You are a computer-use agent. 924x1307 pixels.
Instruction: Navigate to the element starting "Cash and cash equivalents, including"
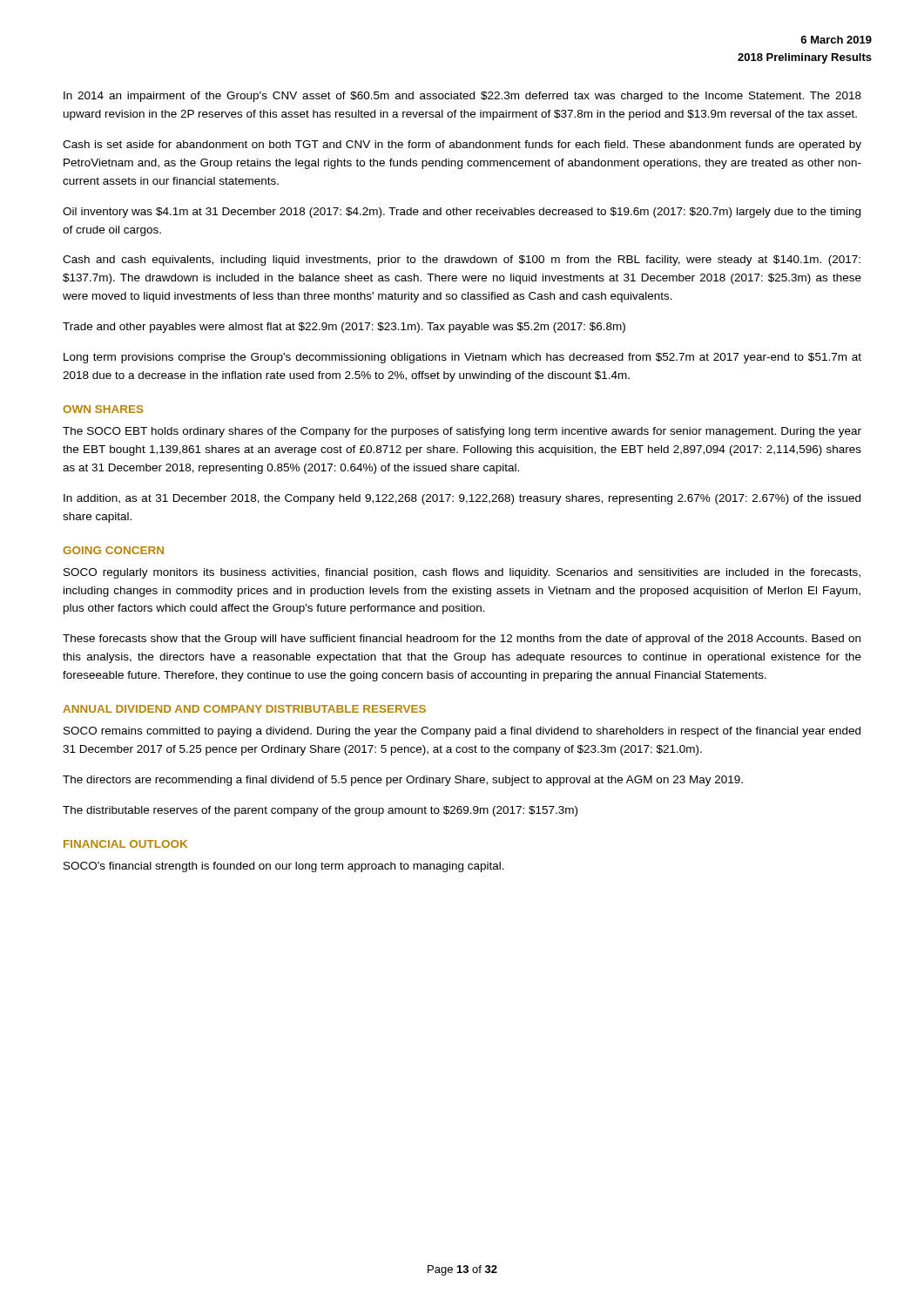[462, 278]
